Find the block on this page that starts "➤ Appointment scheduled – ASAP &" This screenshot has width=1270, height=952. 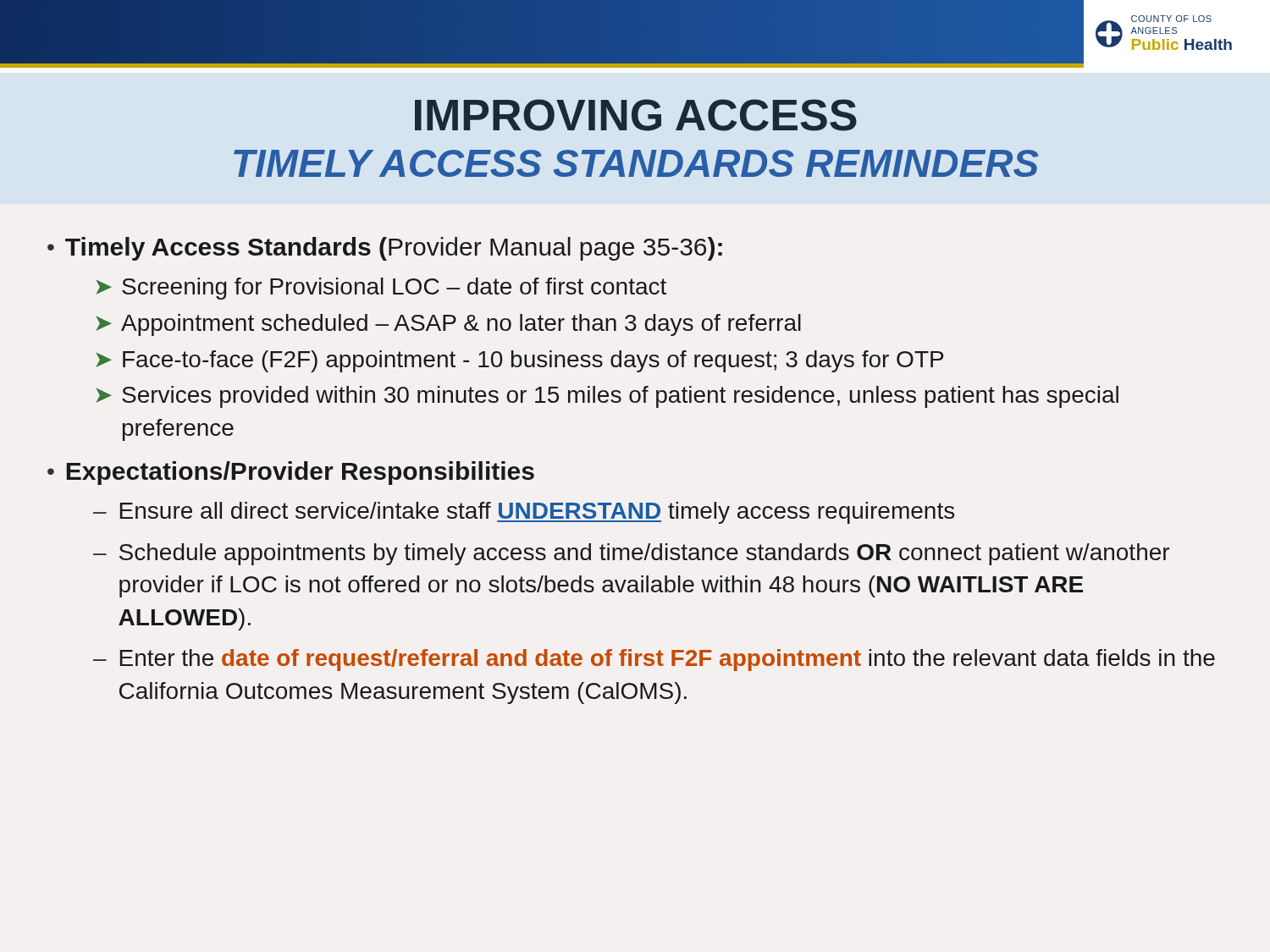[x=448, y=324]
